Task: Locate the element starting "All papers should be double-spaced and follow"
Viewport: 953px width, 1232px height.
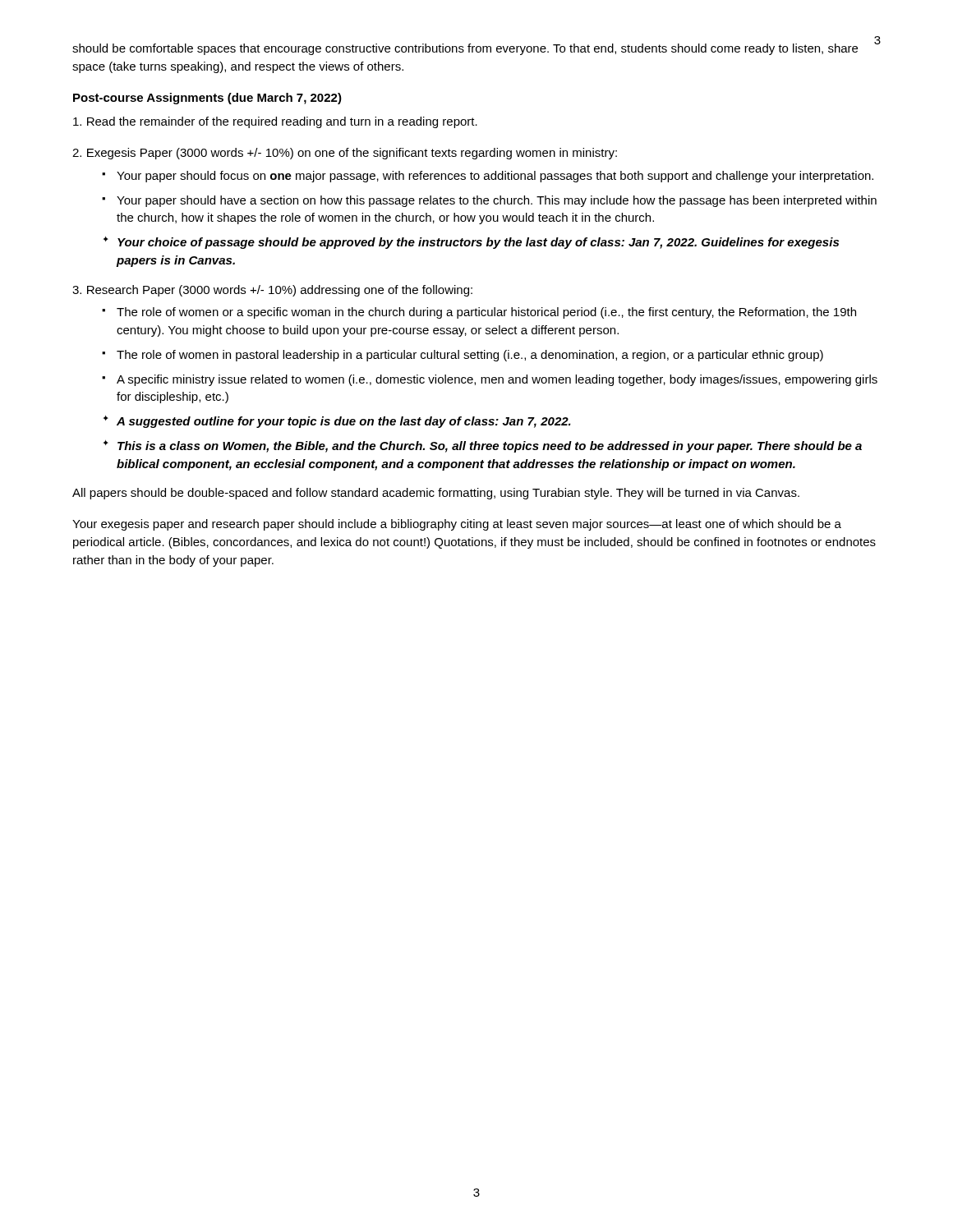Action: [x=436, y=493]
